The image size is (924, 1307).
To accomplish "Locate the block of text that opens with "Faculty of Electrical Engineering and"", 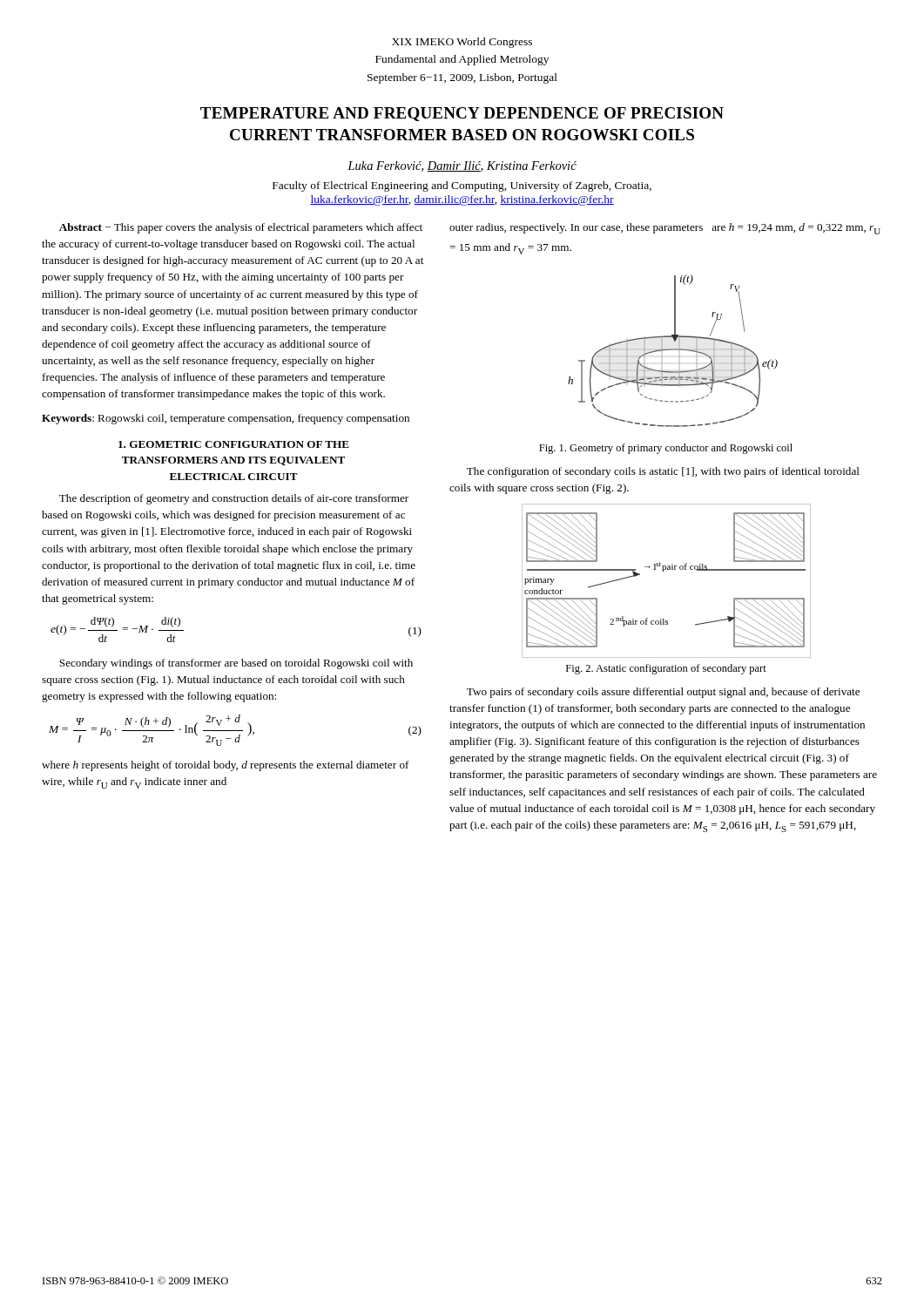I will point(462,192).
